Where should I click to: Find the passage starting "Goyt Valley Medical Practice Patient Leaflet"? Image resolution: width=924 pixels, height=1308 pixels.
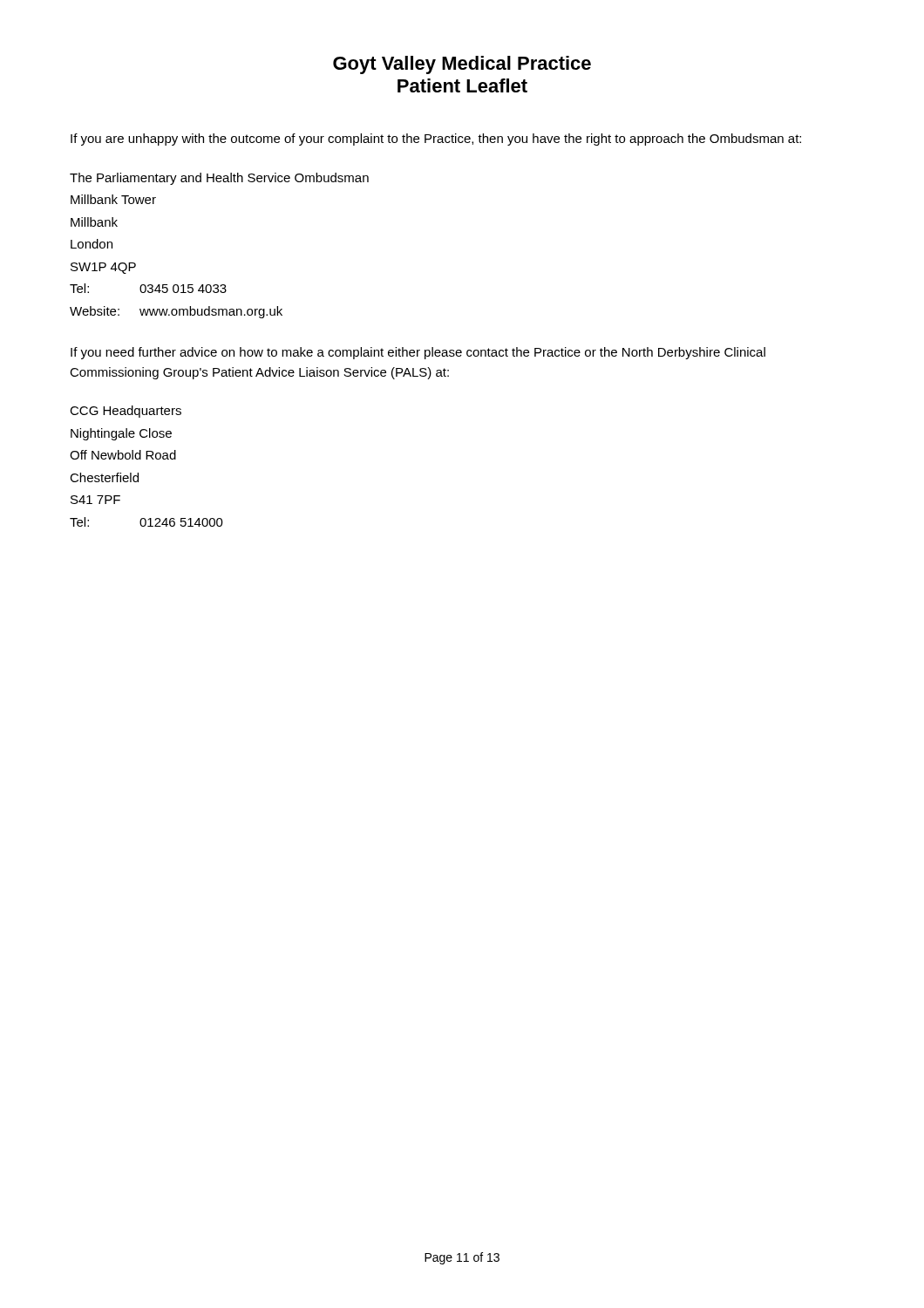[462, 75]
